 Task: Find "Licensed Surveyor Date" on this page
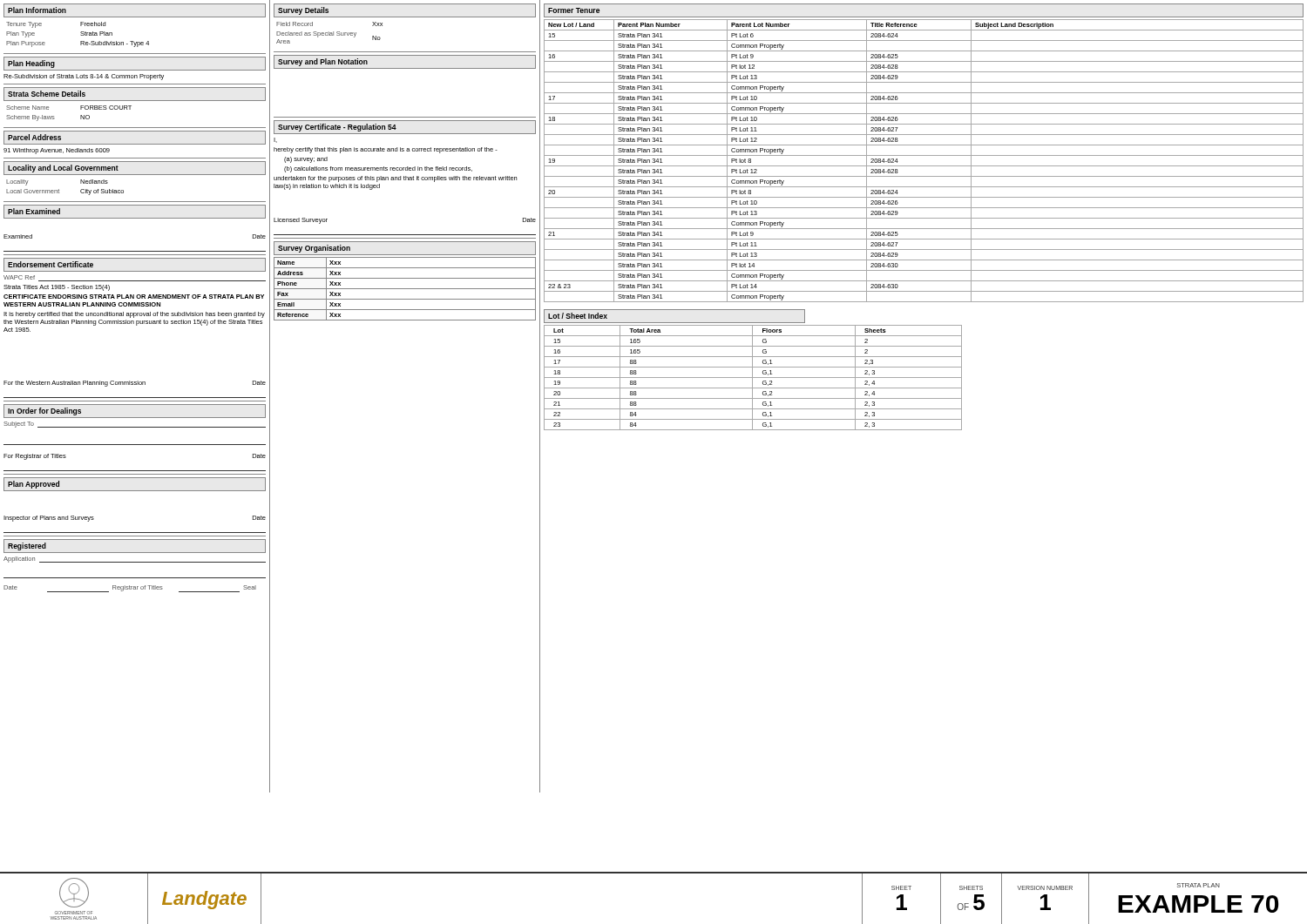click(405, 226)
